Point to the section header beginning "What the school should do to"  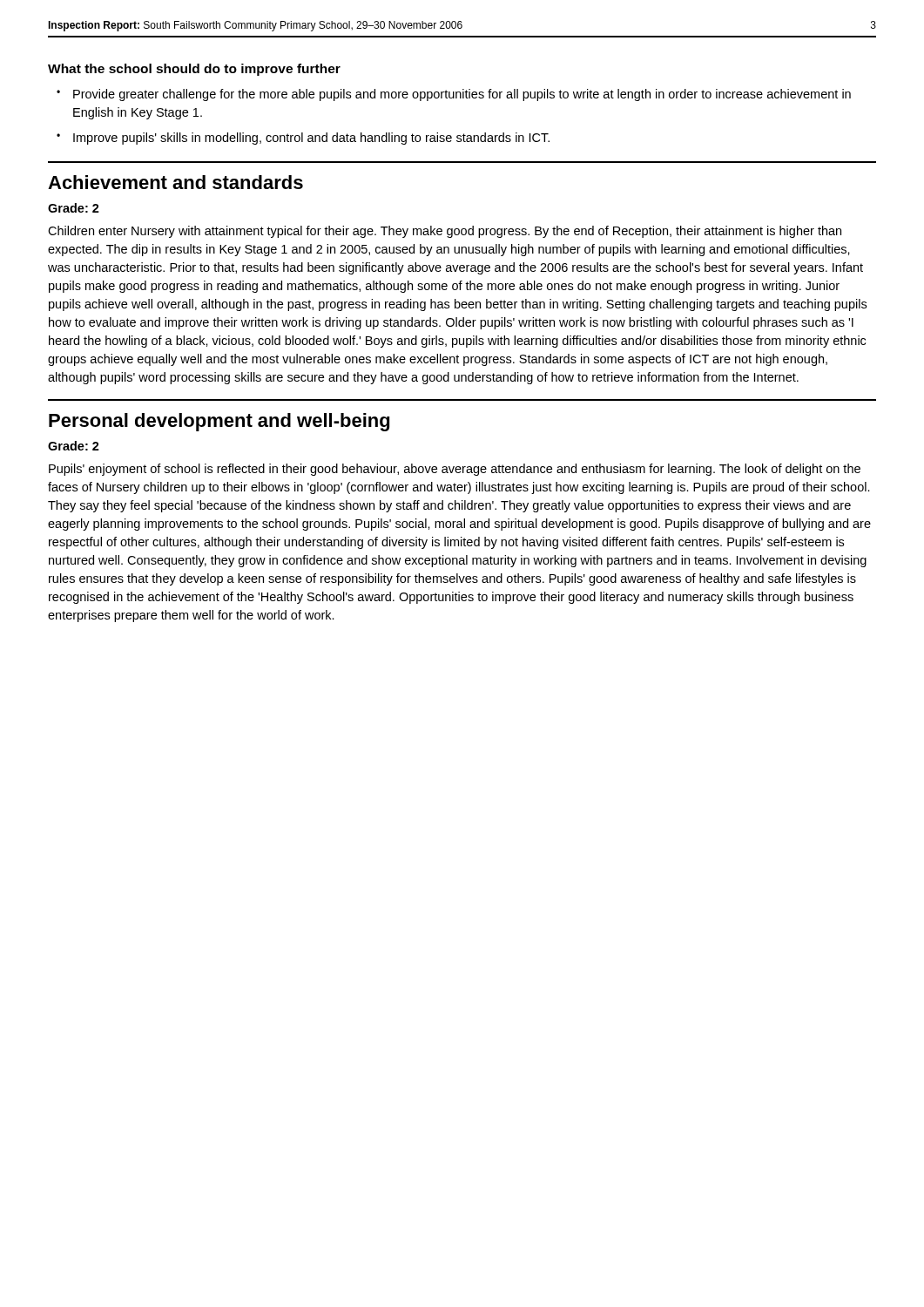[x=194, y=68]
